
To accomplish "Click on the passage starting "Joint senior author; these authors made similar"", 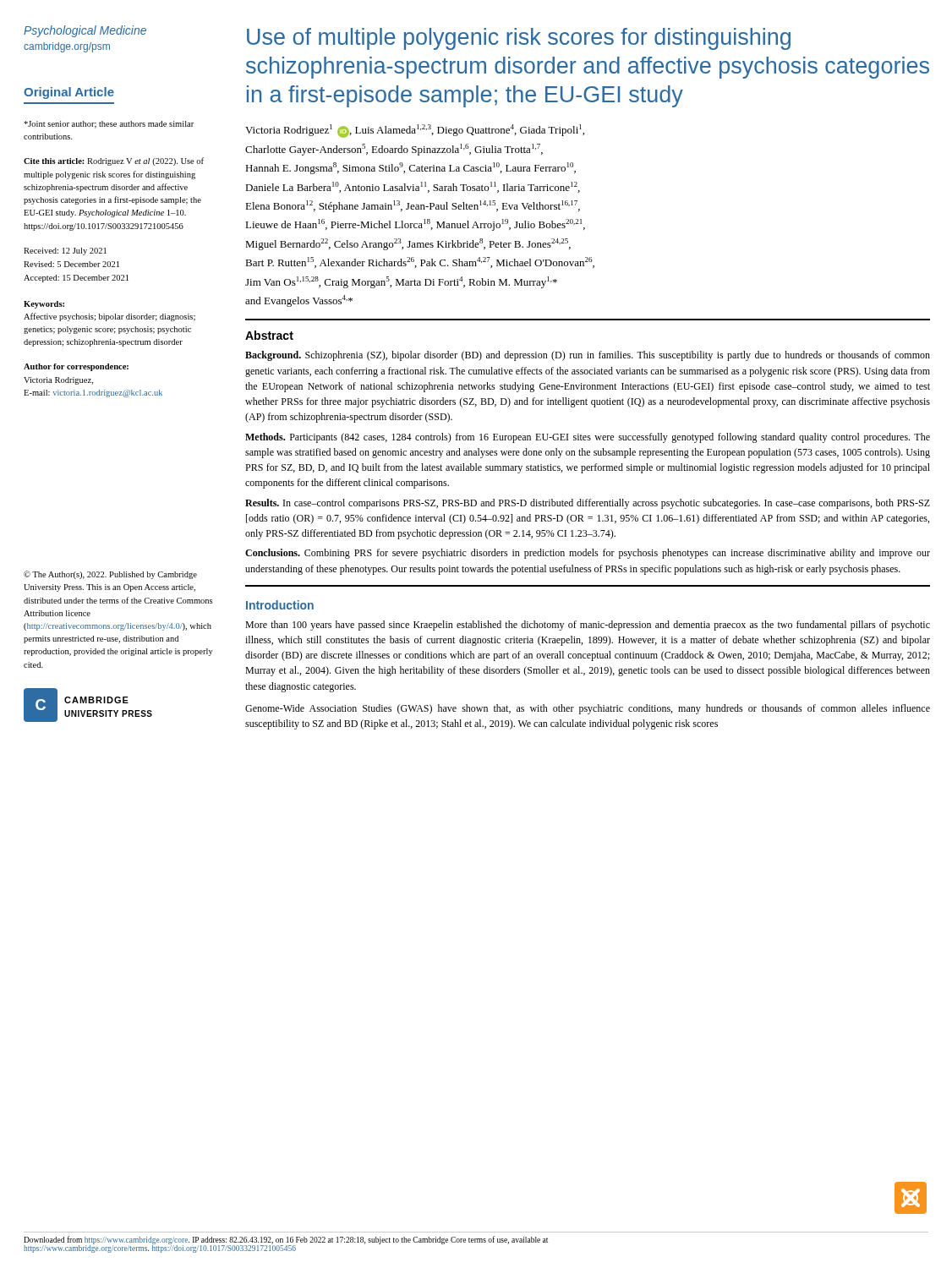I will coord(109,130).
